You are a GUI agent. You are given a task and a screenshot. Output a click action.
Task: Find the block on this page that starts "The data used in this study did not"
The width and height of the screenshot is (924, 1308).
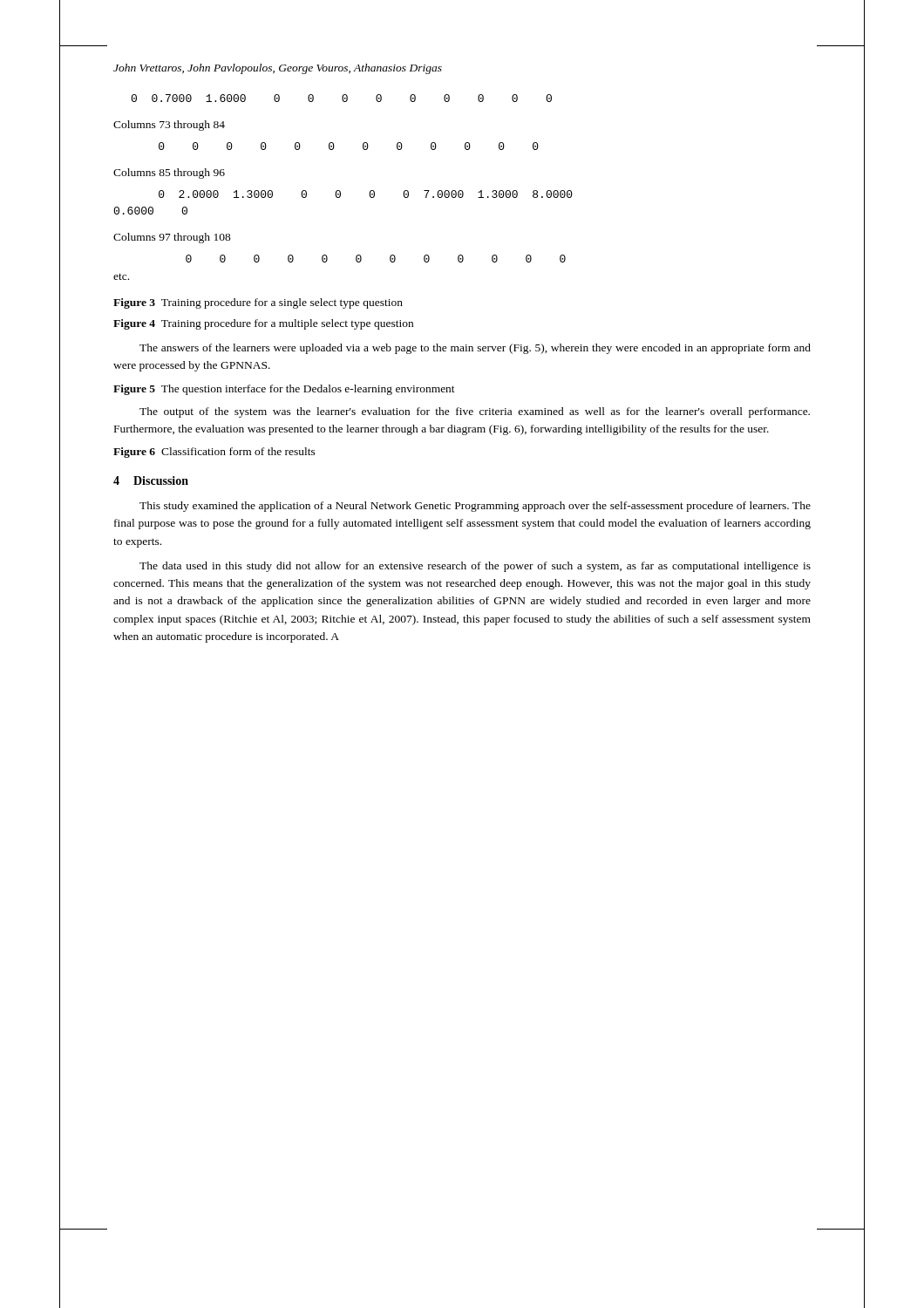coord(462,601)
